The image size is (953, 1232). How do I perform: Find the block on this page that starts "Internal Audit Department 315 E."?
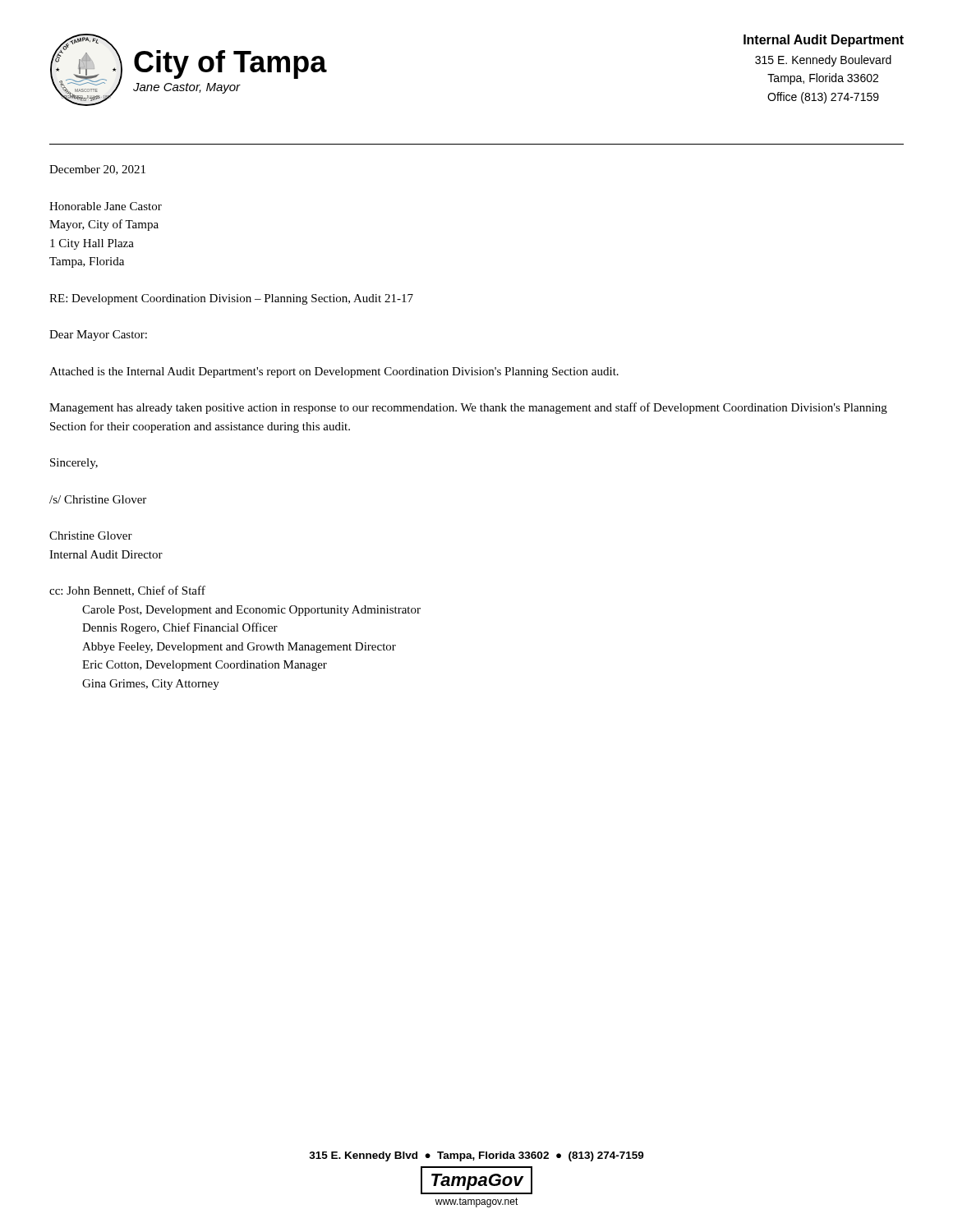(x=823, y=69)
